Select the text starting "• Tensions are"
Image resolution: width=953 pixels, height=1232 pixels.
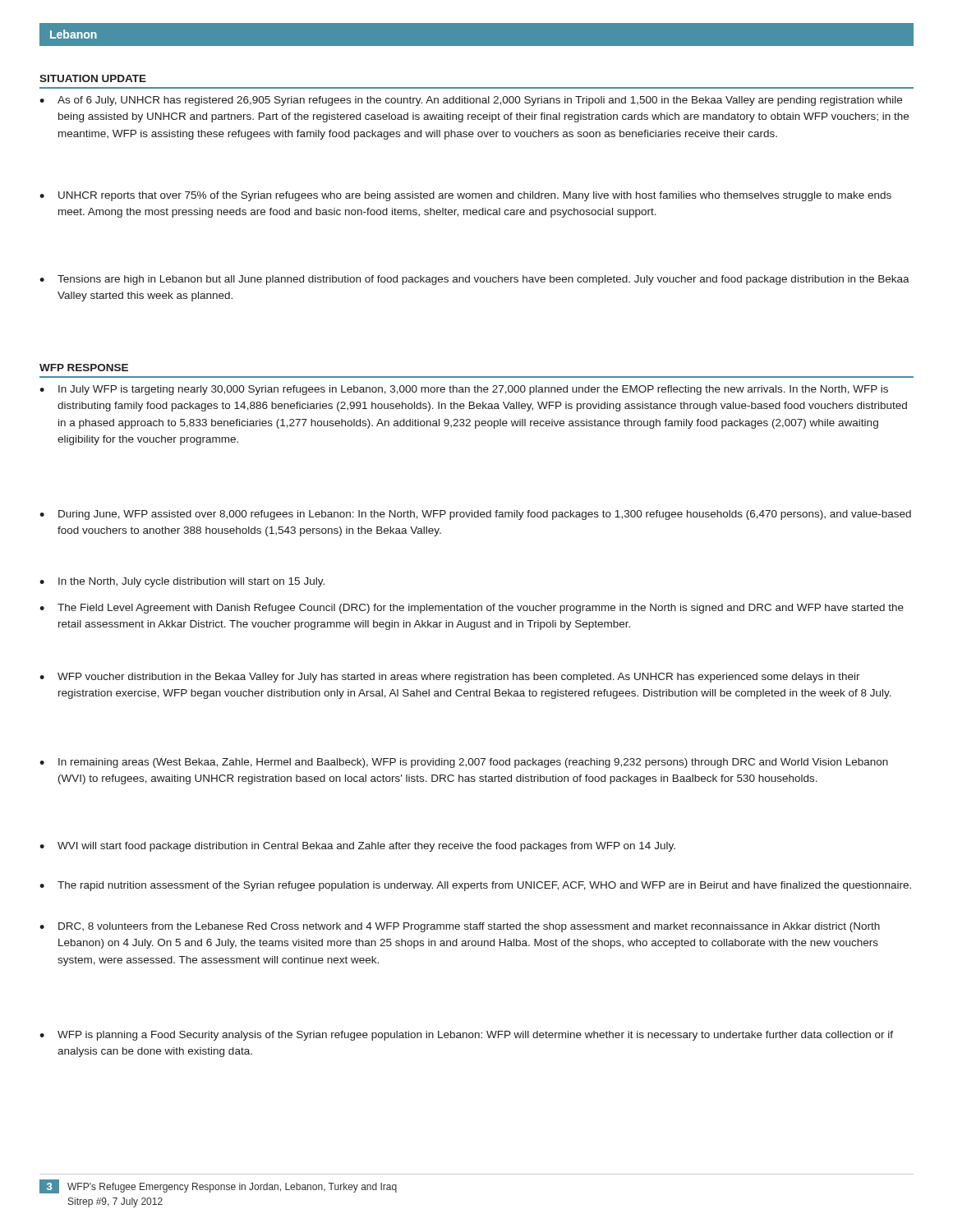(x=476, y=288)
